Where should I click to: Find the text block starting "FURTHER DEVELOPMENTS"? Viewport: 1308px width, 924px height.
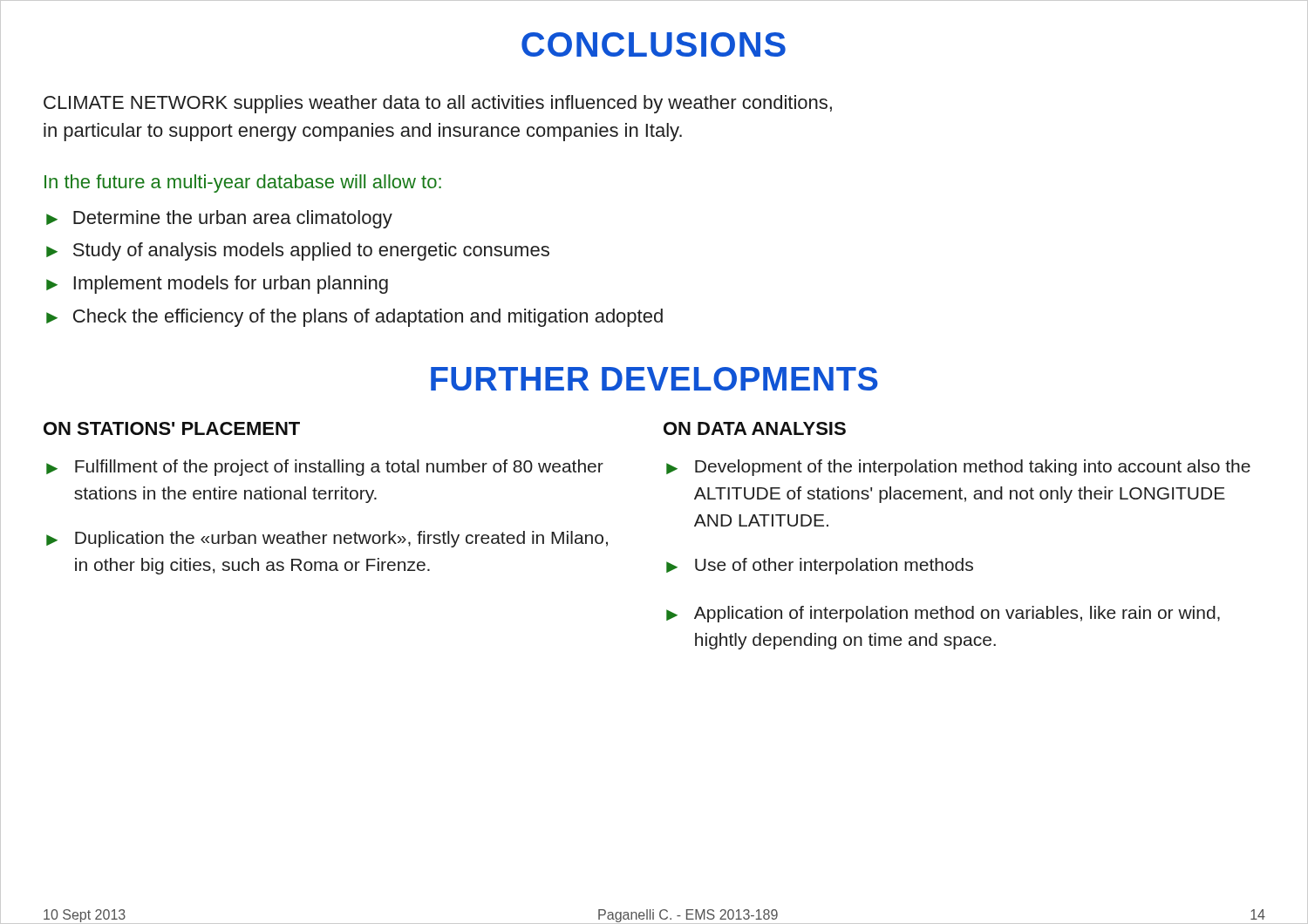[x=654, y=379]
